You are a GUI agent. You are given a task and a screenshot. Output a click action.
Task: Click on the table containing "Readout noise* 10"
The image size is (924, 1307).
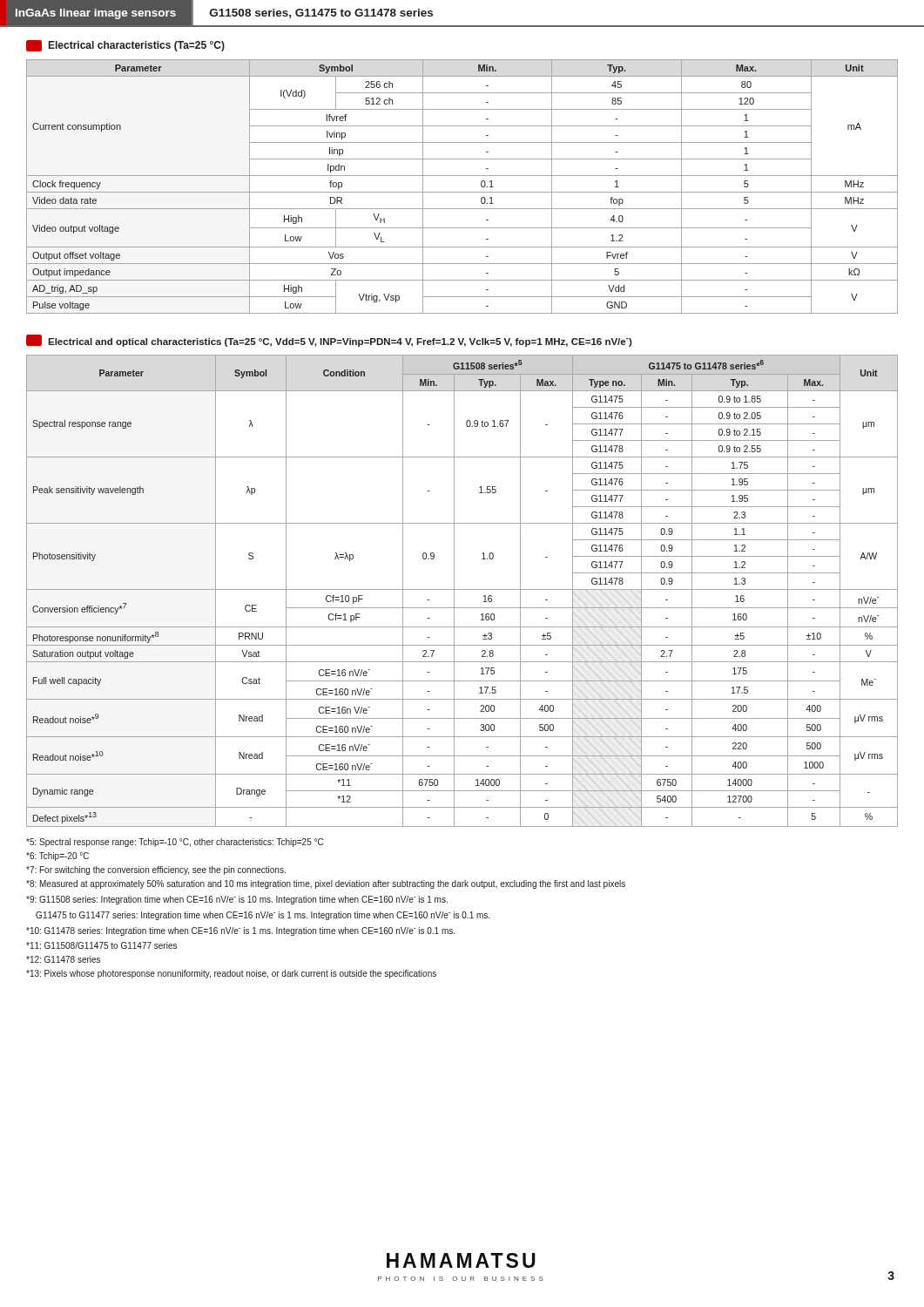coord(462,591)
